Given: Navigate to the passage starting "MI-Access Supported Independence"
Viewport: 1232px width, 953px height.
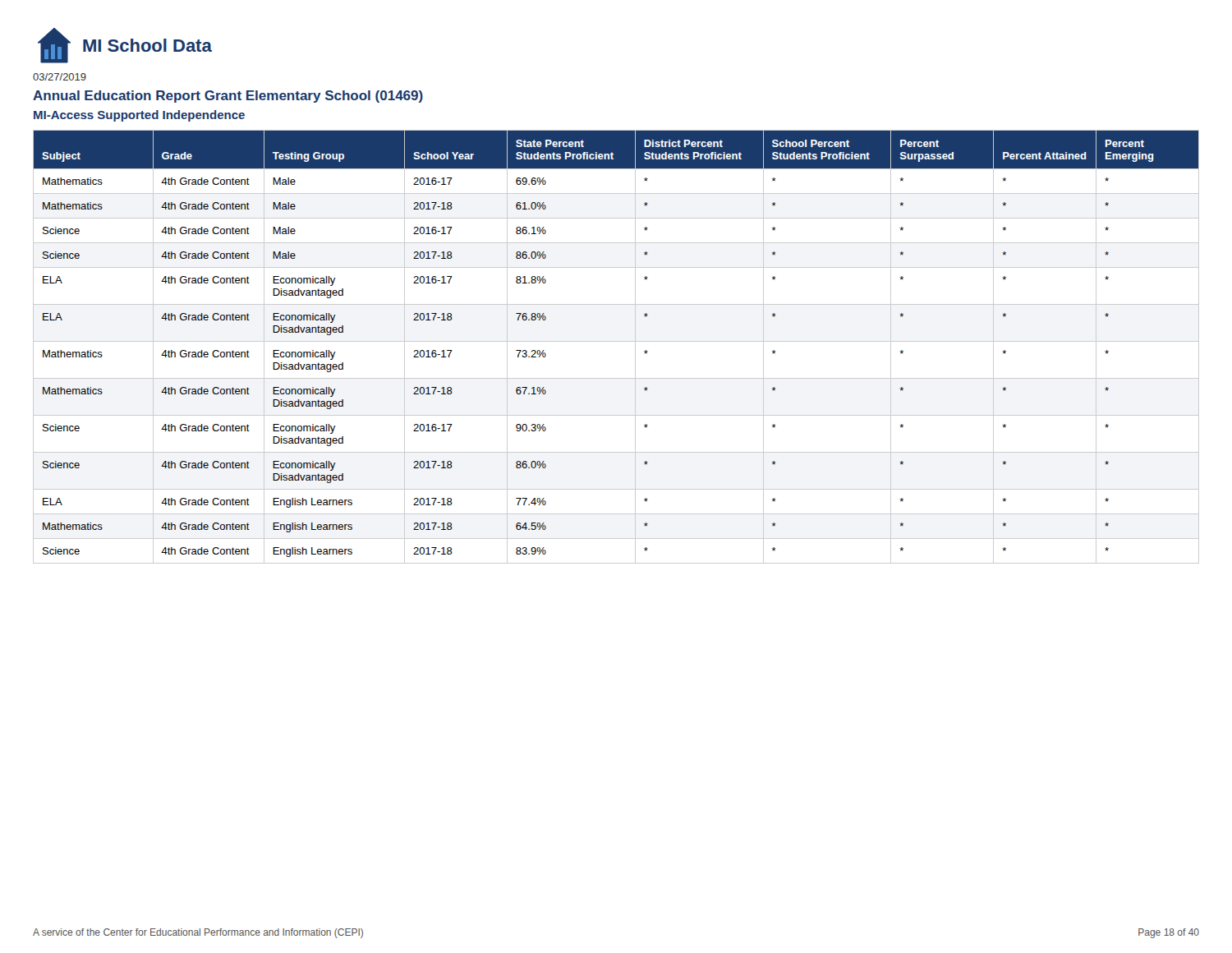Looking at the screenshot, I should [139, 115].
